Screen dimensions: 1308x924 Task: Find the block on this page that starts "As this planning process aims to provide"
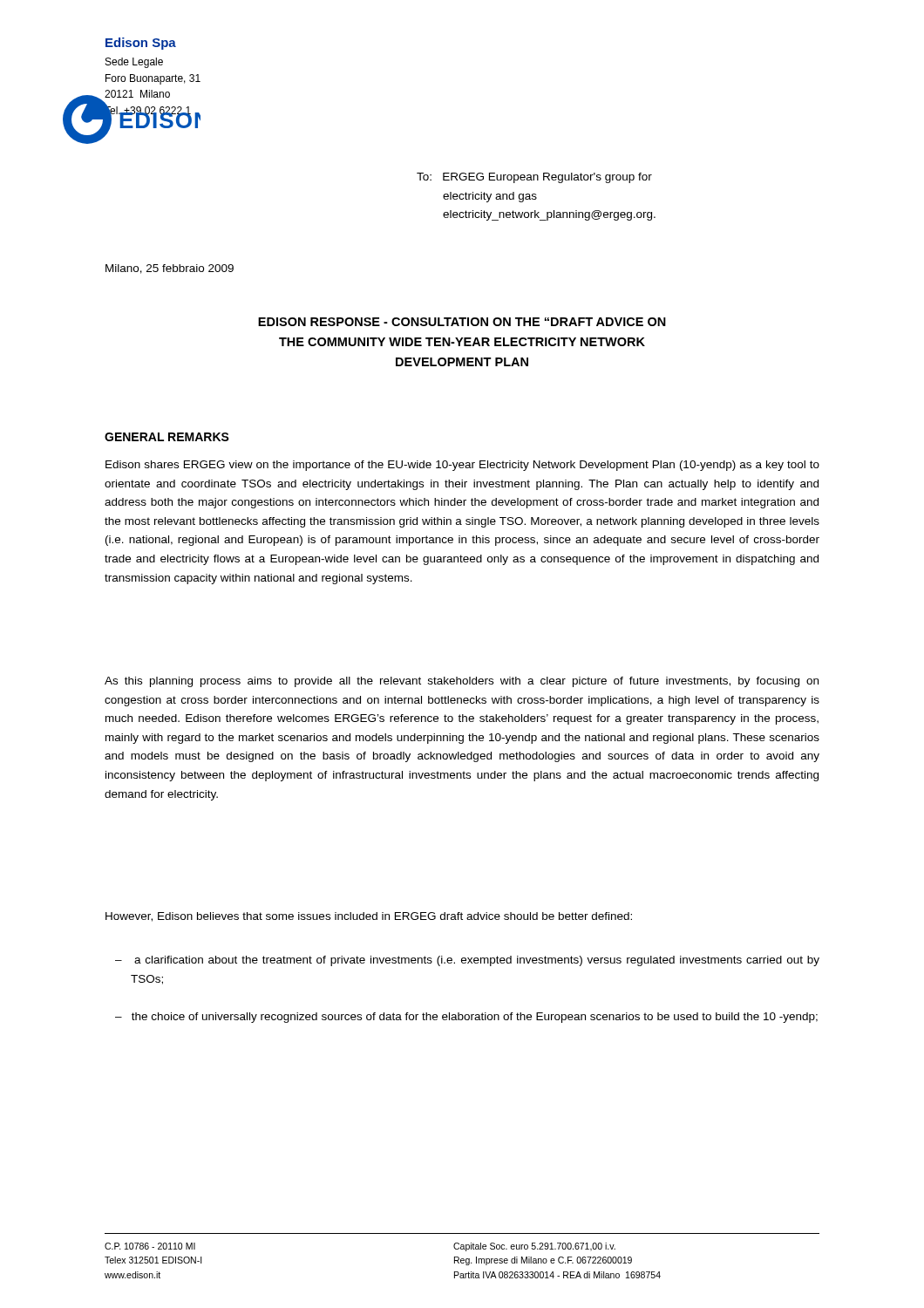462,737
